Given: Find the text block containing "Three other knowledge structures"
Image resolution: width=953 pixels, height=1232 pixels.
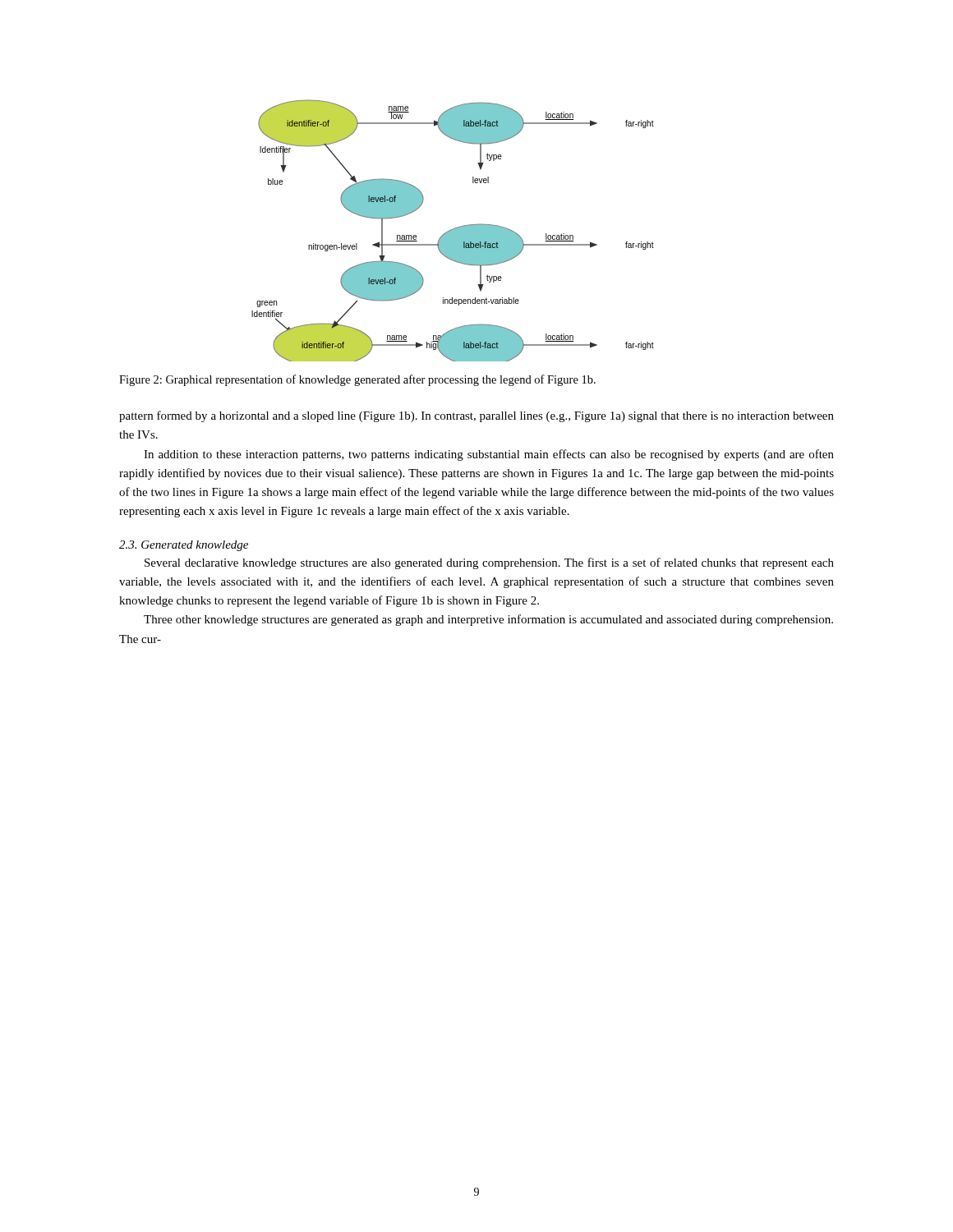Looking at the screenshot, I should tap(476, 630).
